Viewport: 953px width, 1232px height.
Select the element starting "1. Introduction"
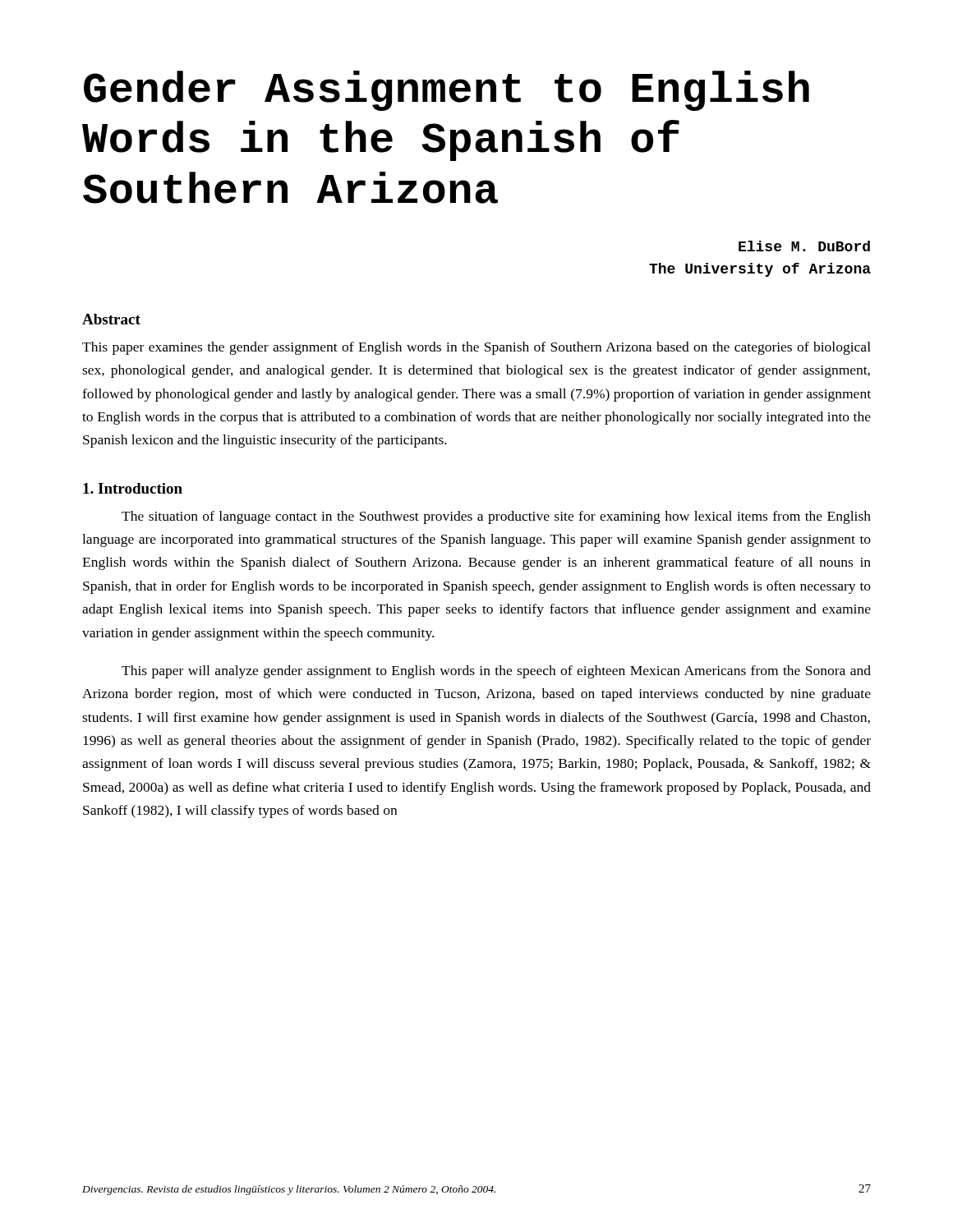tap(132, 488)
